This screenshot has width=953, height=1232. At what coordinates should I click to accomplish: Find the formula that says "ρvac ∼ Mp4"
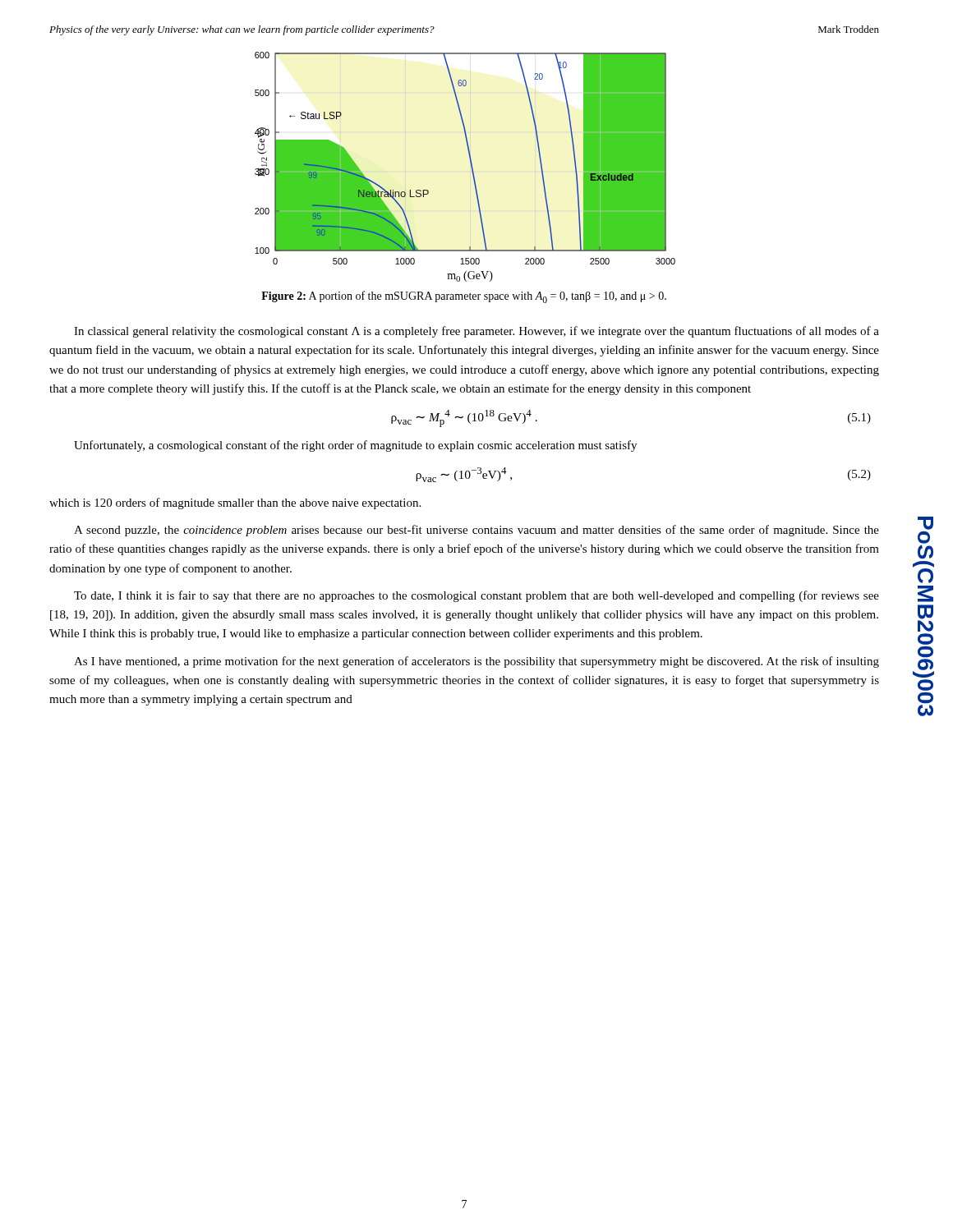click(464, 417)
